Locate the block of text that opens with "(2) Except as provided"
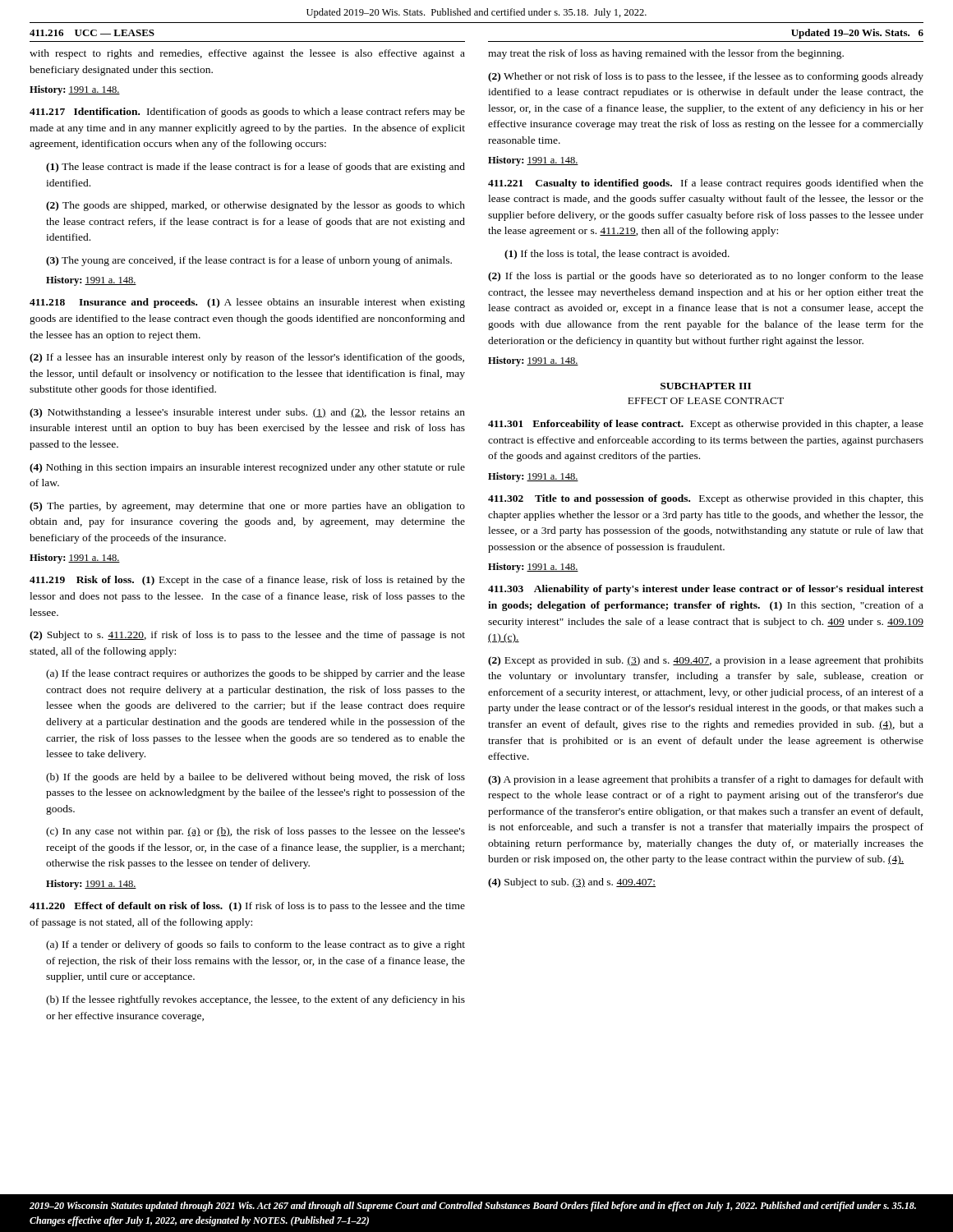Screen dimensions: 1232x953 [706, 708]
